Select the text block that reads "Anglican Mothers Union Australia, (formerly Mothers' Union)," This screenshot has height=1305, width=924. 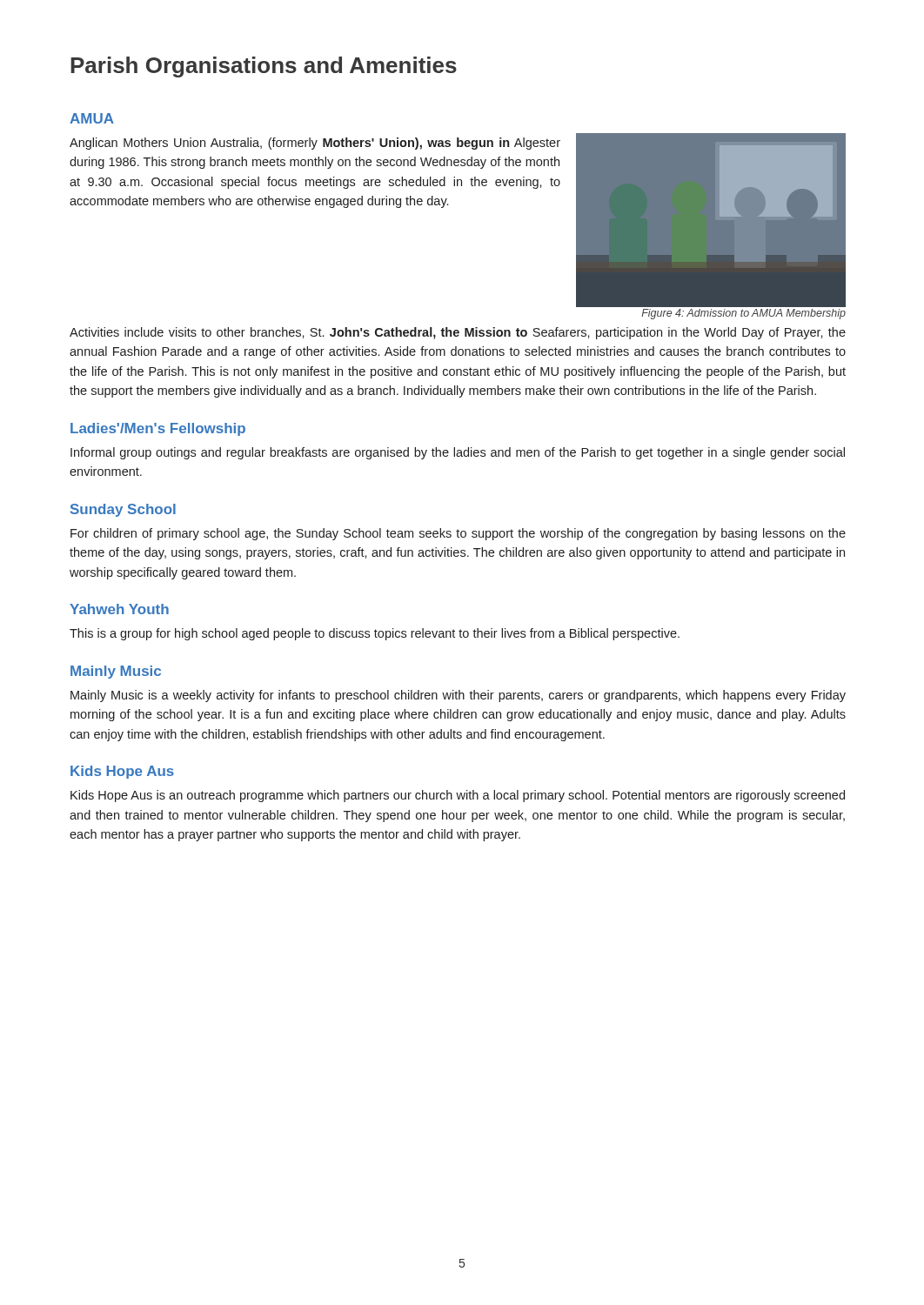tap(458, 172)
